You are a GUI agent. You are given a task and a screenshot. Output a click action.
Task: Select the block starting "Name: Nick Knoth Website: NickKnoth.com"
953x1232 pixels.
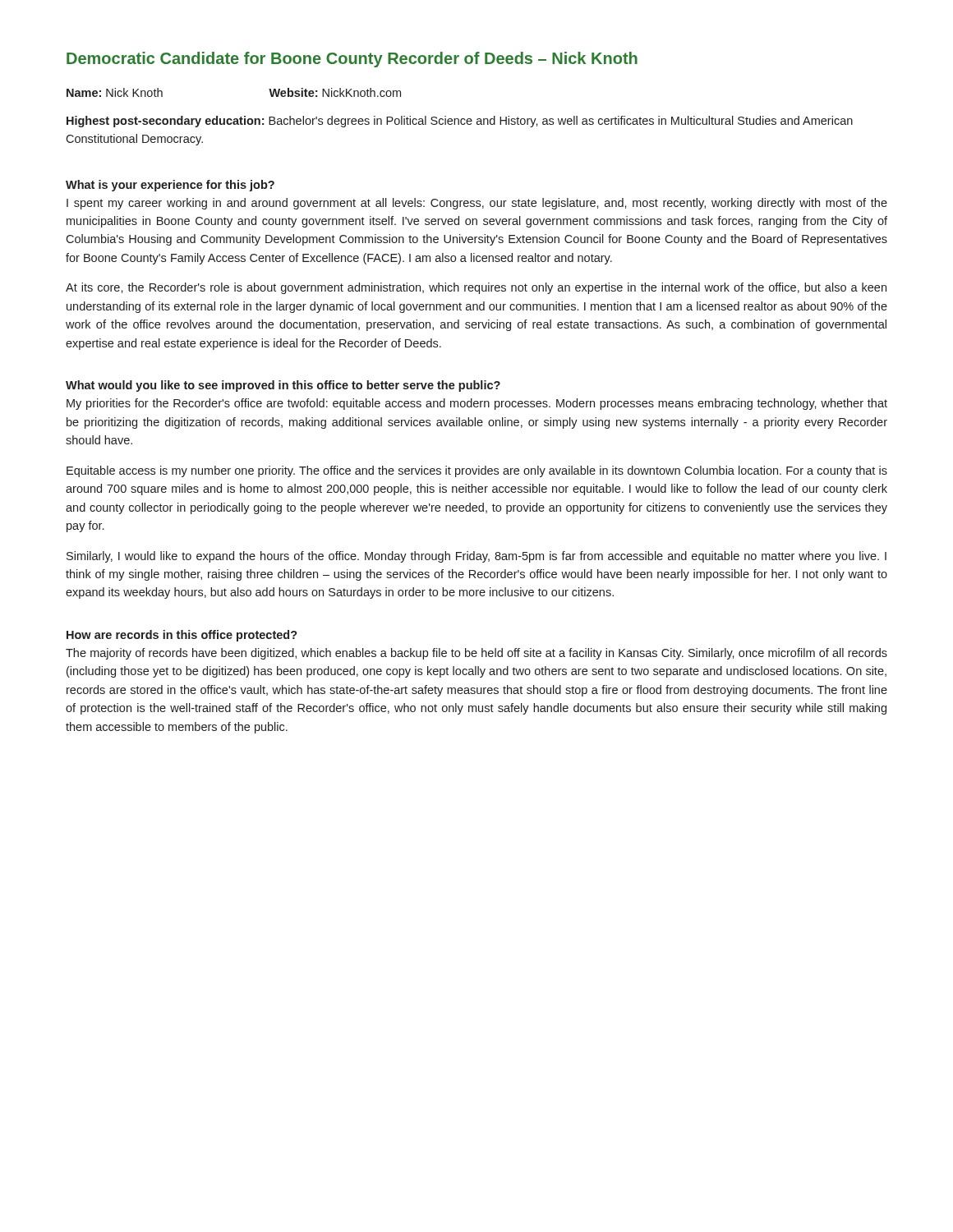(115, 92)
